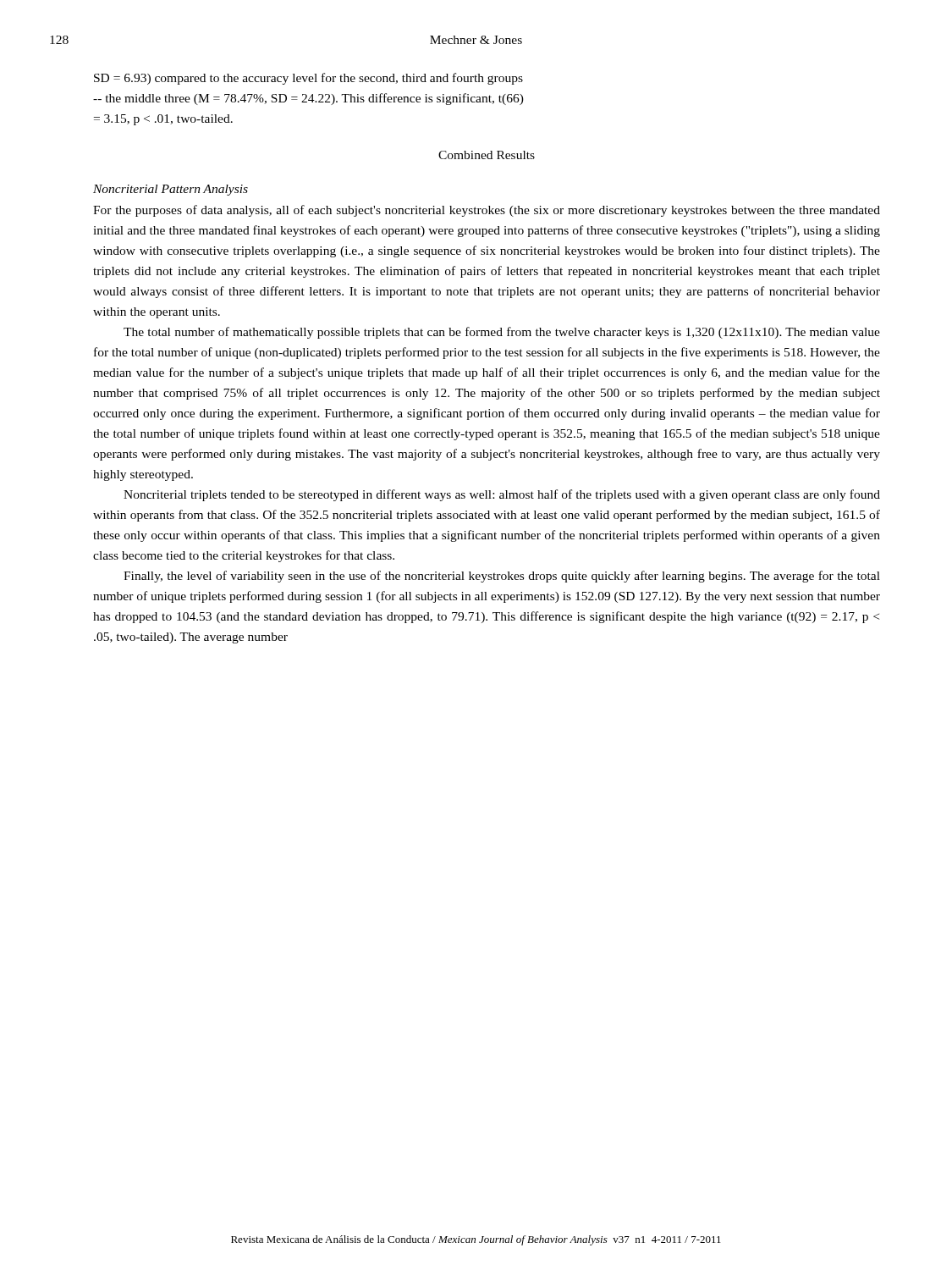Find the text block that reads "Finally, the level of variability"

pos(487,606)
